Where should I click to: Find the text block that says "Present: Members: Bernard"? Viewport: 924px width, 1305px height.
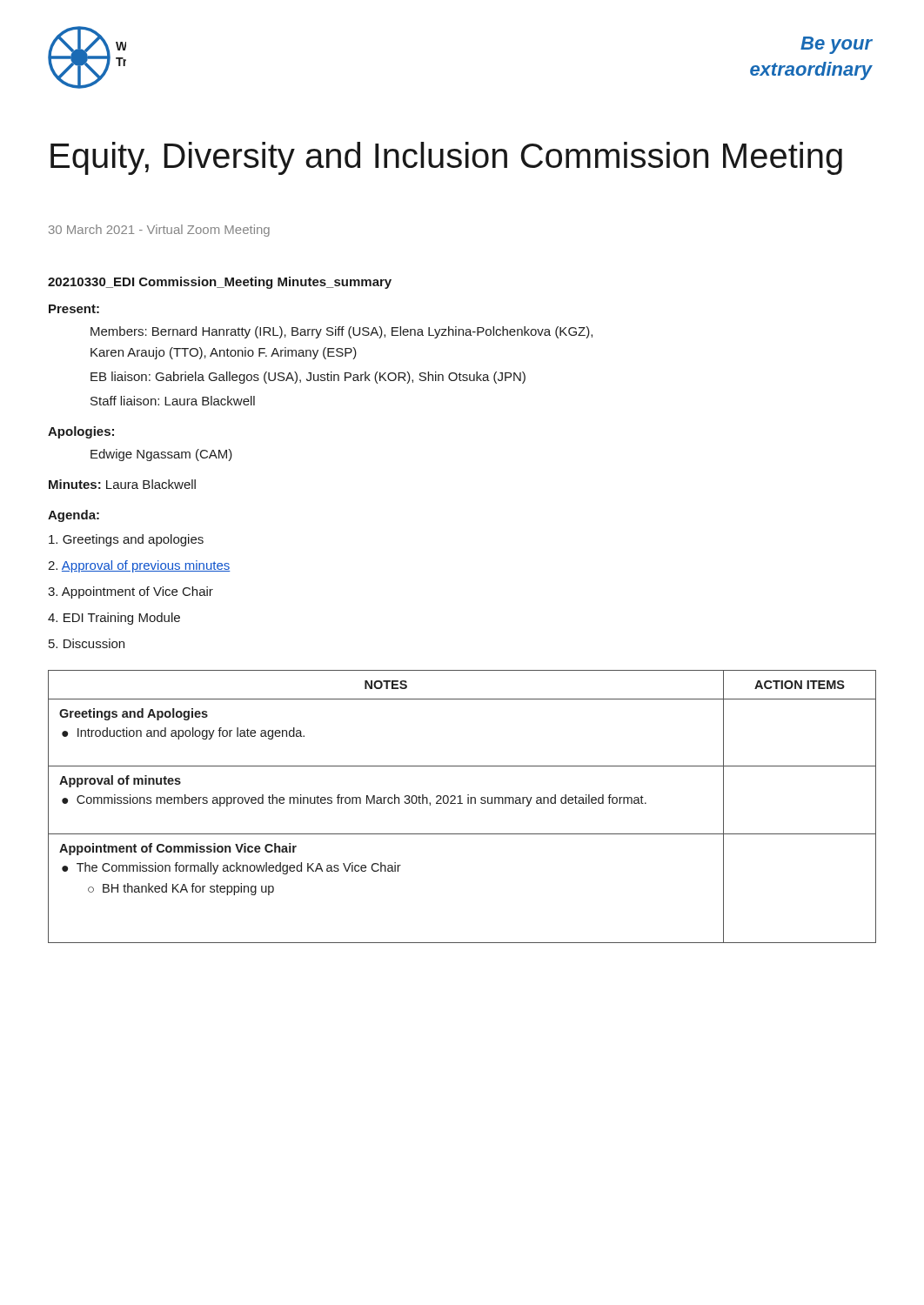pos(74,309)
